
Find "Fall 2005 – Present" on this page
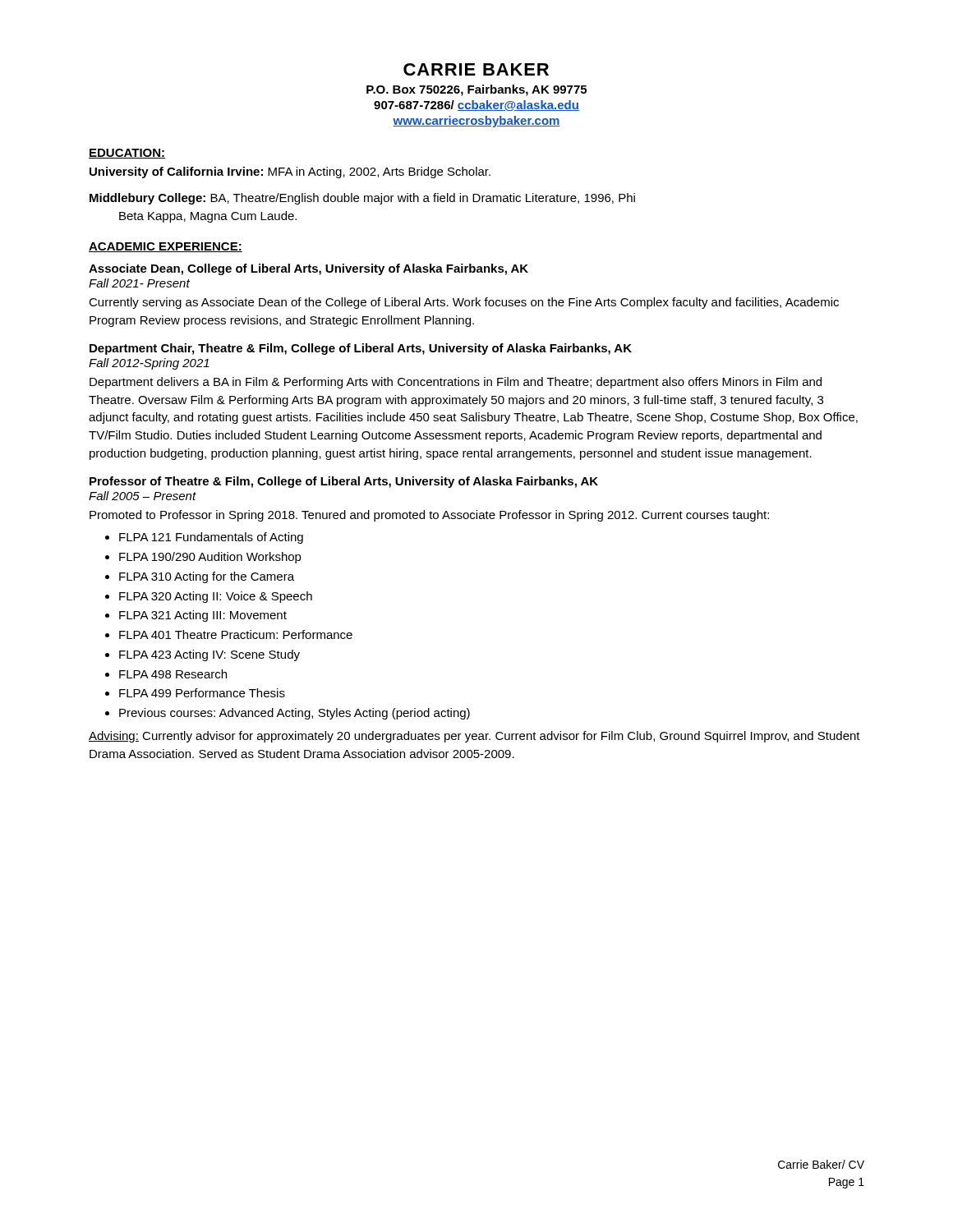[142, 495]
